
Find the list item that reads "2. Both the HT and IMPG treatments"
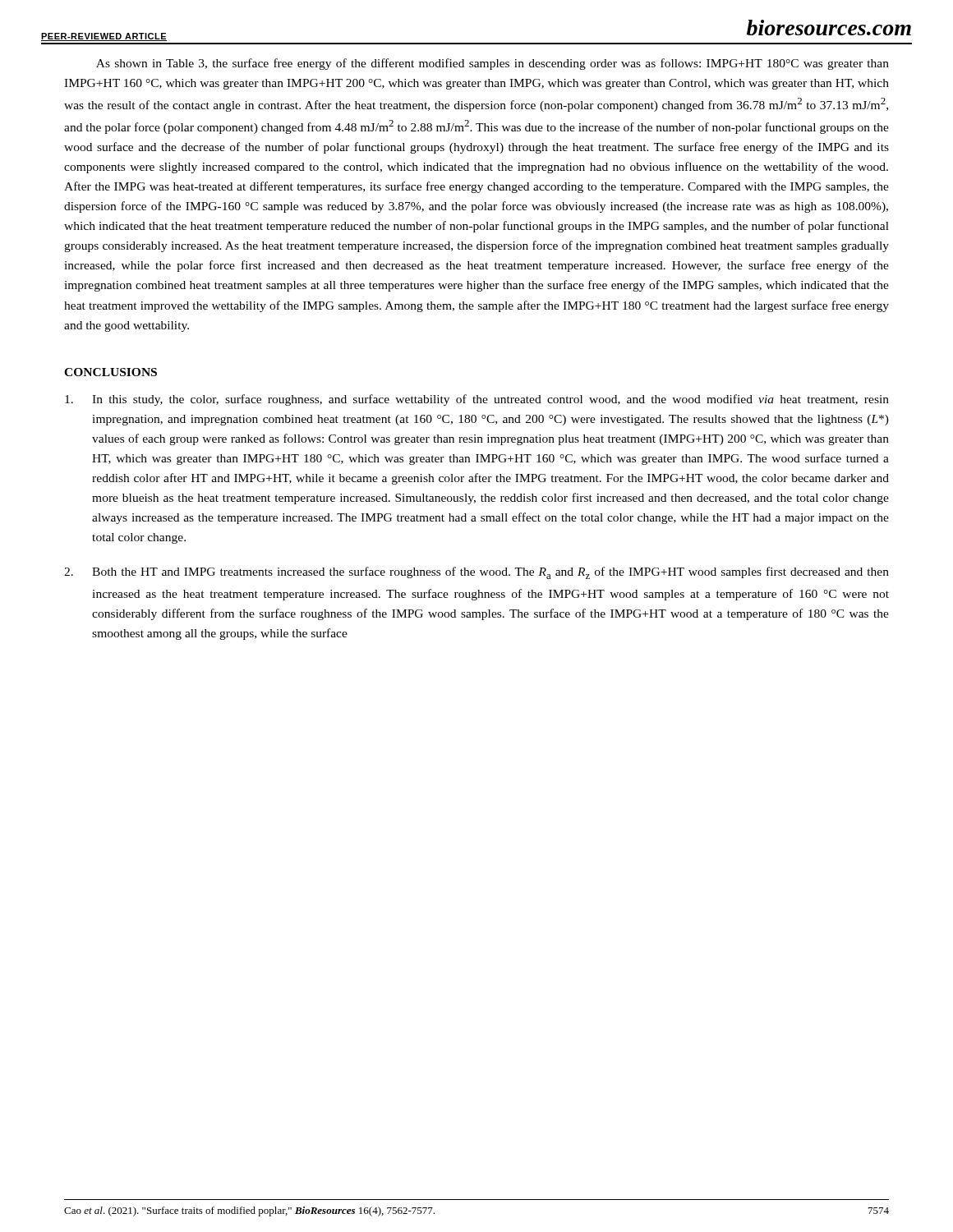[x=476, y=602]
